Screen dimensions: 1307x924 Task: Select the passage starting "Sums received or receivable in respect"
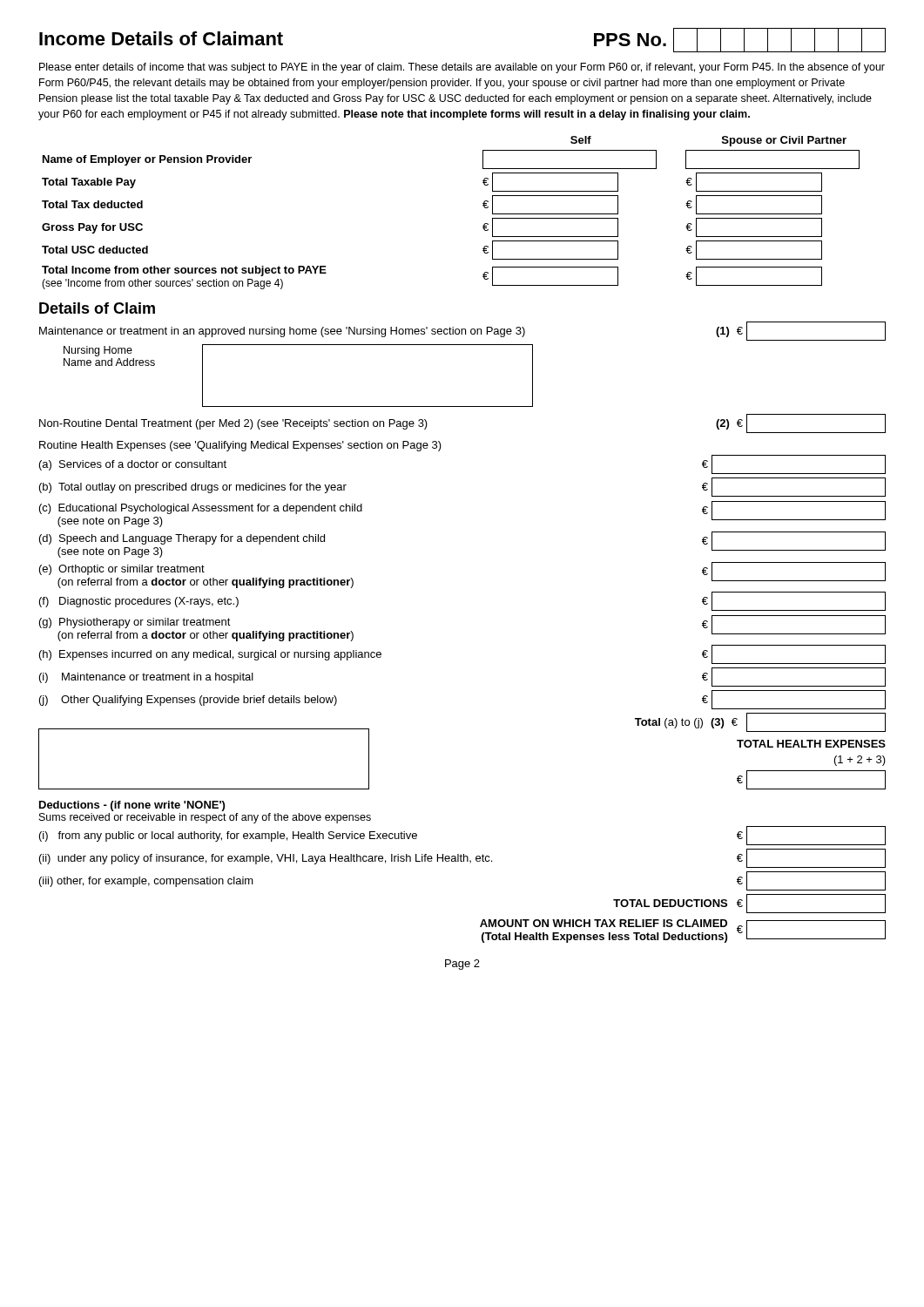205,817
